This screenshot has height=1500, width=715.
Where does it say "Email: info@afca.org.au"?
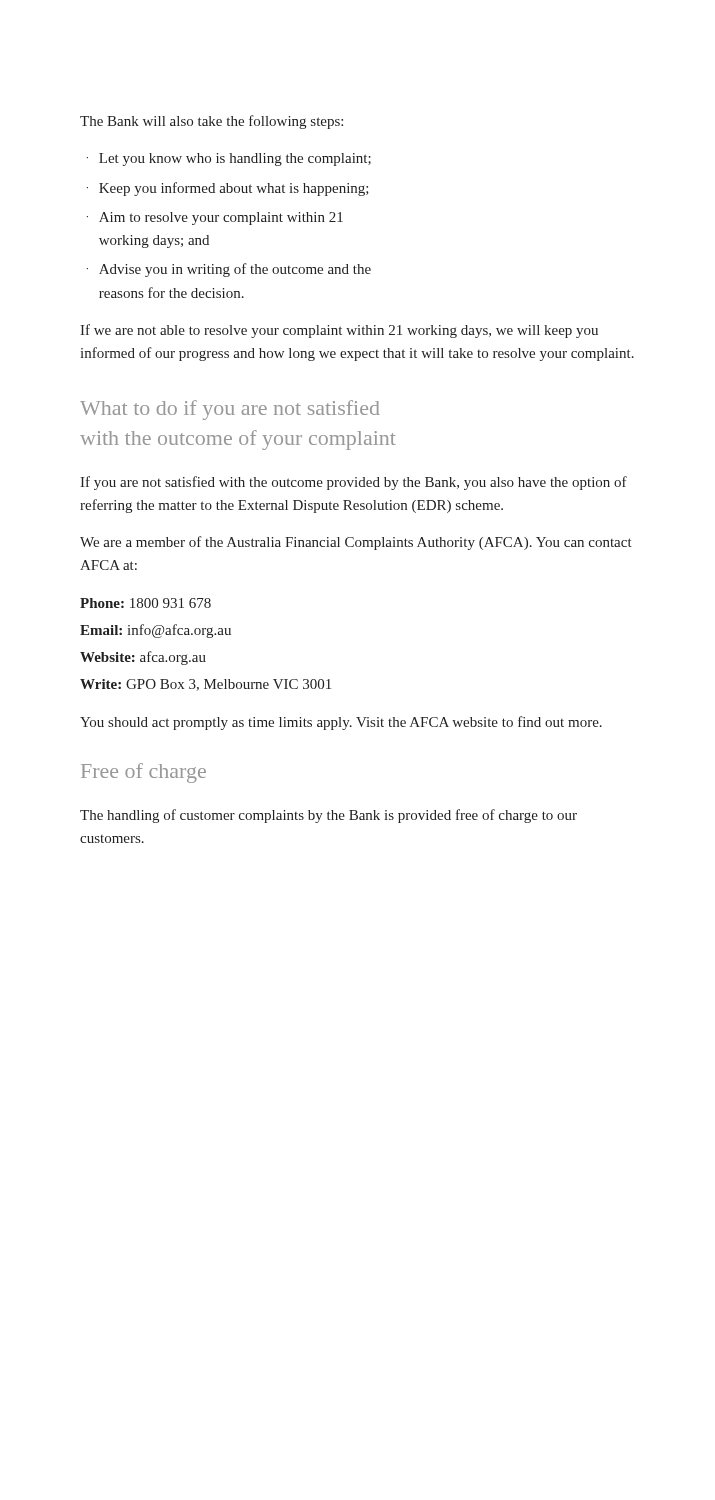(x=156, y=630)
